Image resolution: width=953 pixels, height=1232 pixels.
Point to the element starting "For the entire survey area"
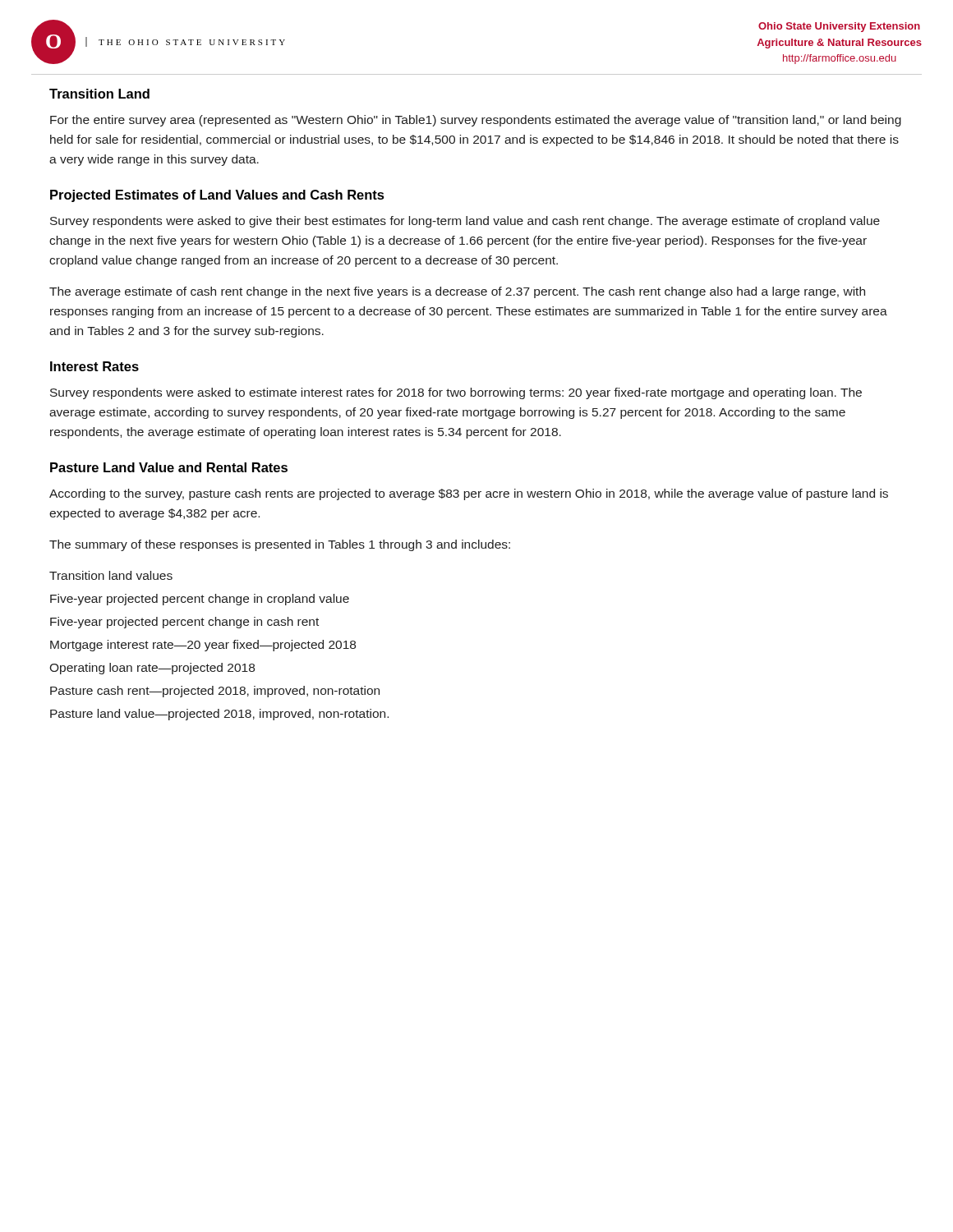tap(475, 139)
